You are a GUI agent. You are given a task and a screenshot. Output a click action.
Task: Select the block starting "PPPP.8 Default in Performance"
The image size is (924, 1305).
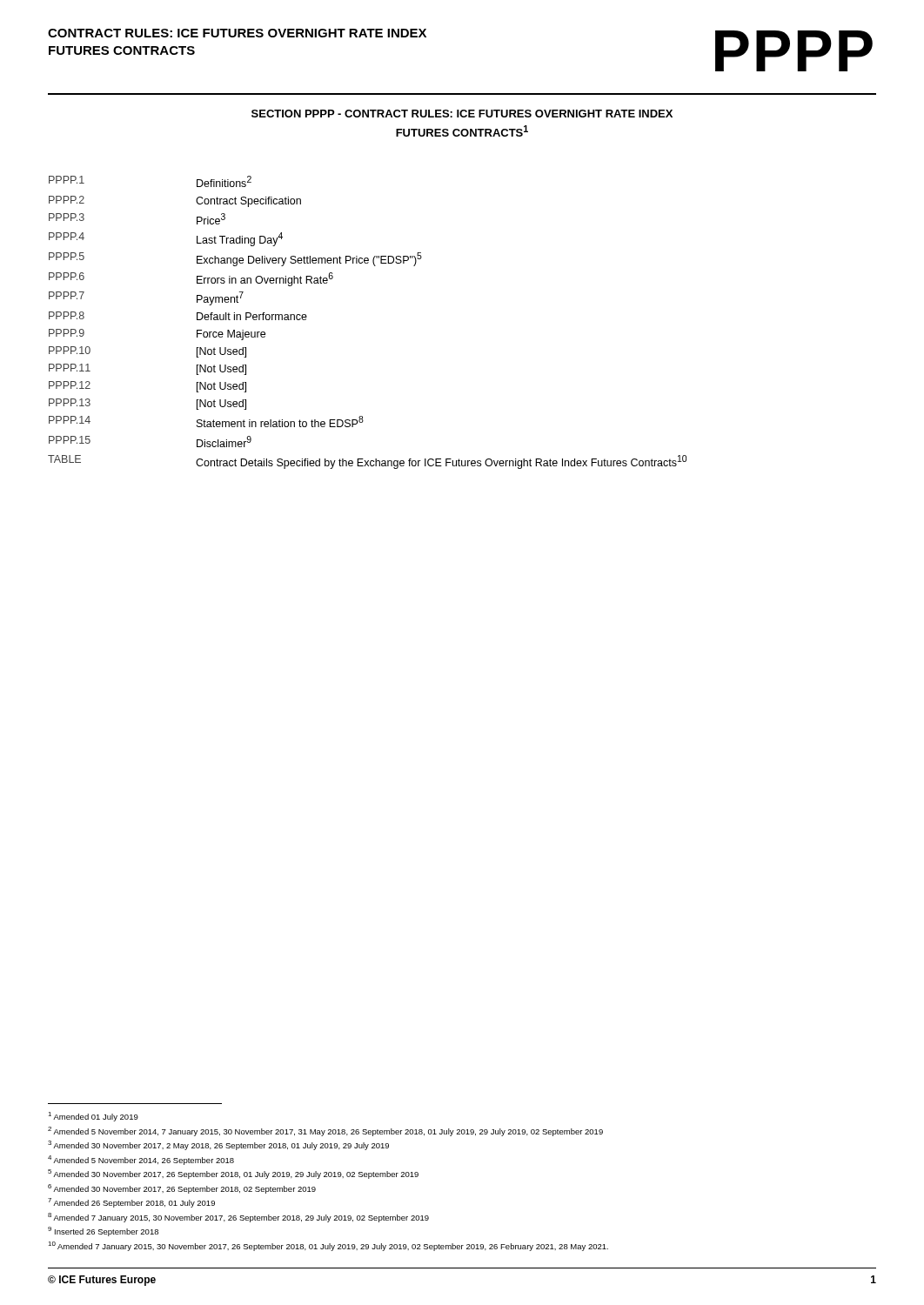pos(67,316)
